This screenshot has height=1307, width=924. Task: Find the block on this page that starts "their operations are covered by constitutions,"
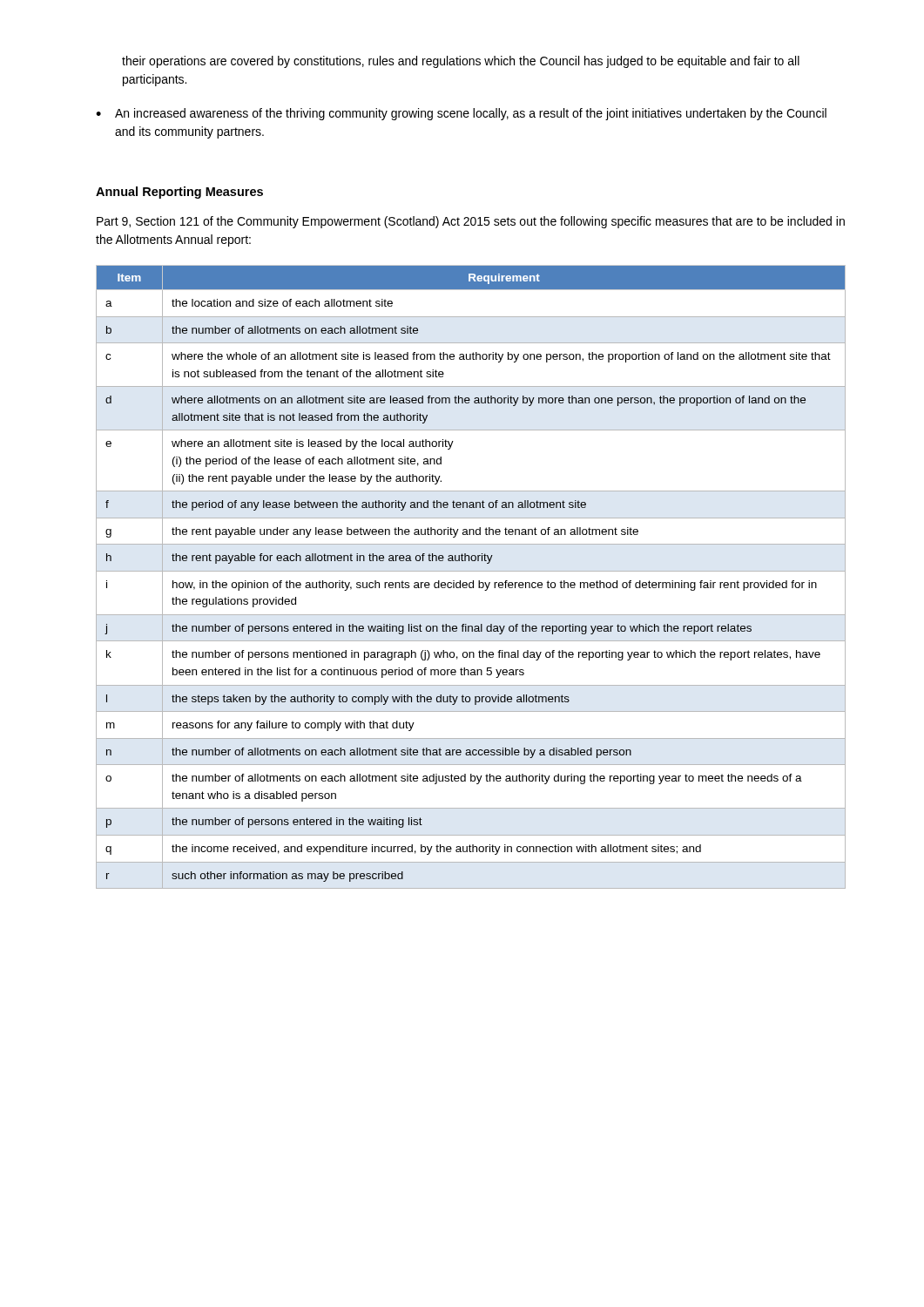pos(461,70)
